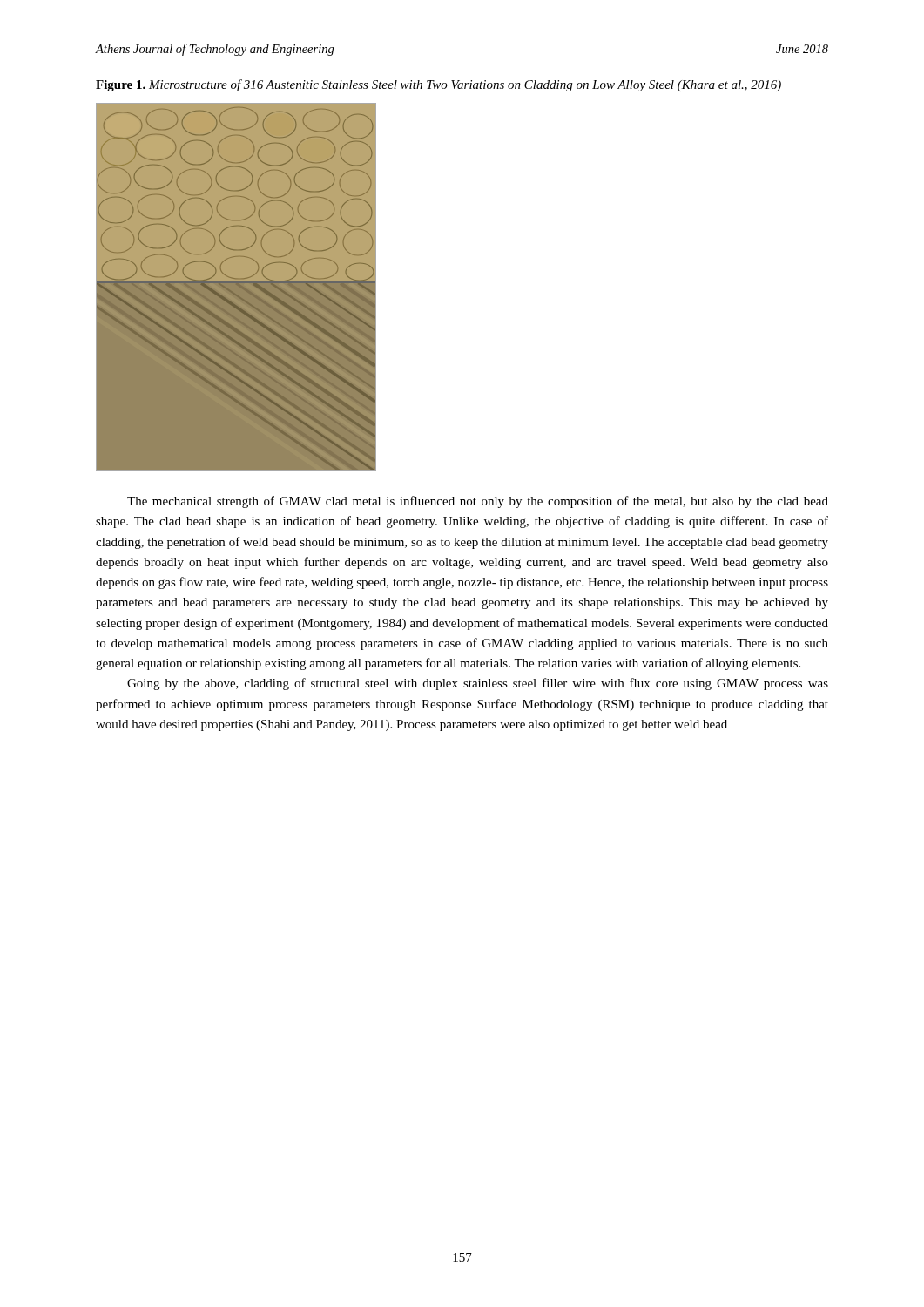The image size is (924, 1307).
Task: Find the region starting "Figure 1. Microstructure of"
Action: click(439, 84)
